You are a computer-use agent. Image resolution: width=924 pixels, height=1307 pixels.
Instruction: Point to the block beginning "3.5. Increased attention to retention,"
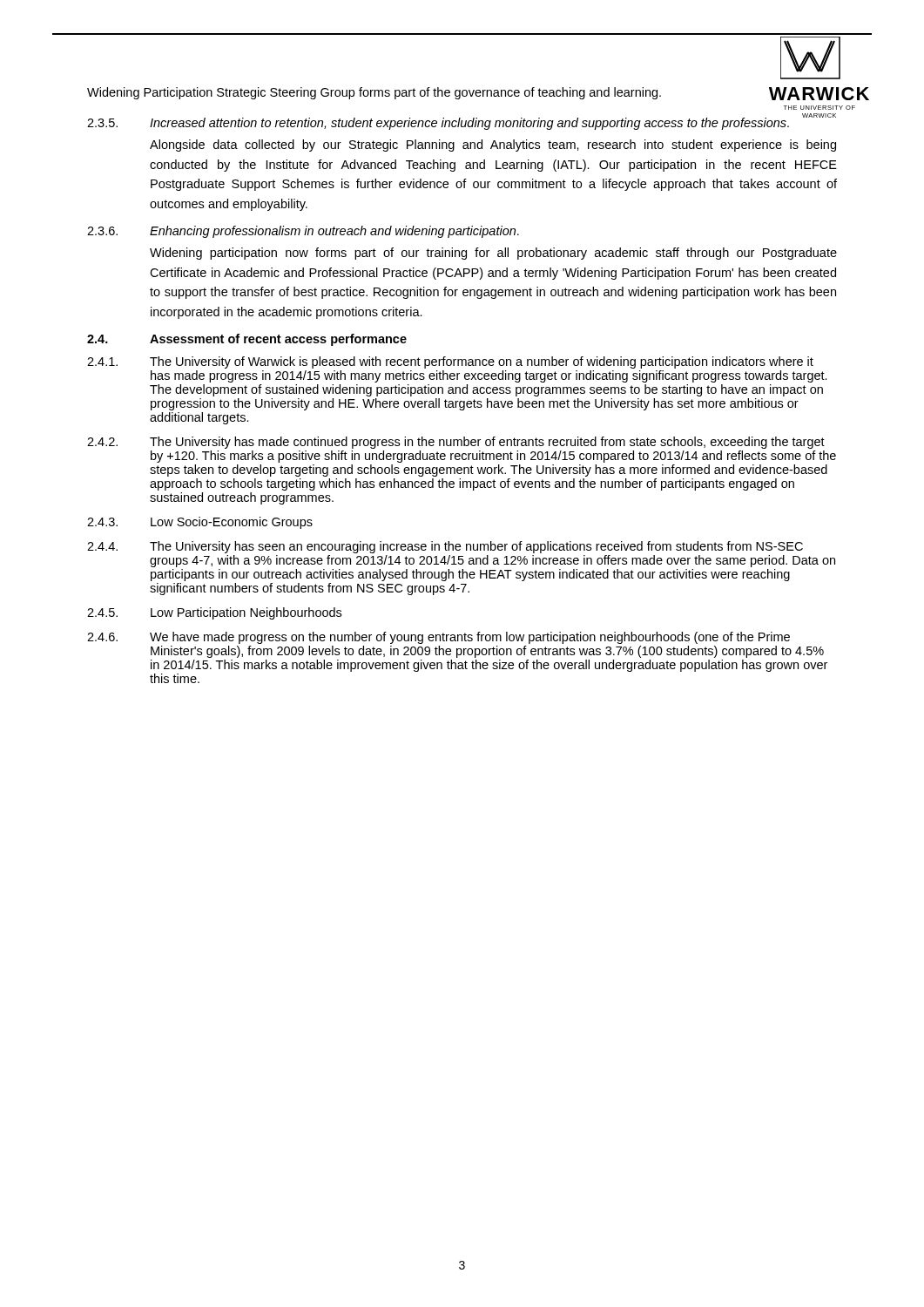click(462, 123)
